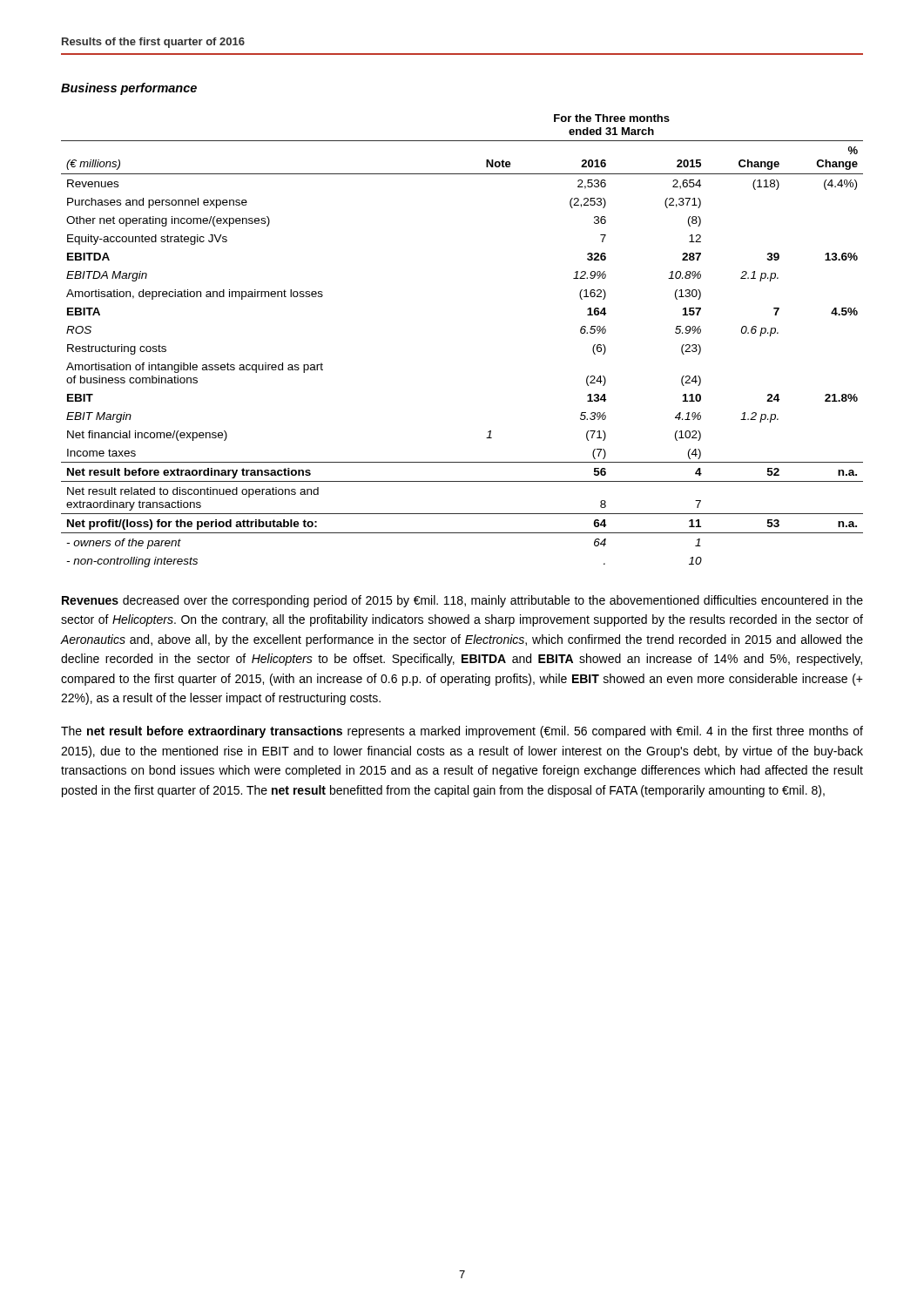The width and height of the screenshot is (924, 1307).
Task: Find the block on this page that starts "Revenues decreased over the corresponding period of 2015"
Action: pyautogui.click(x=462, y=649)
